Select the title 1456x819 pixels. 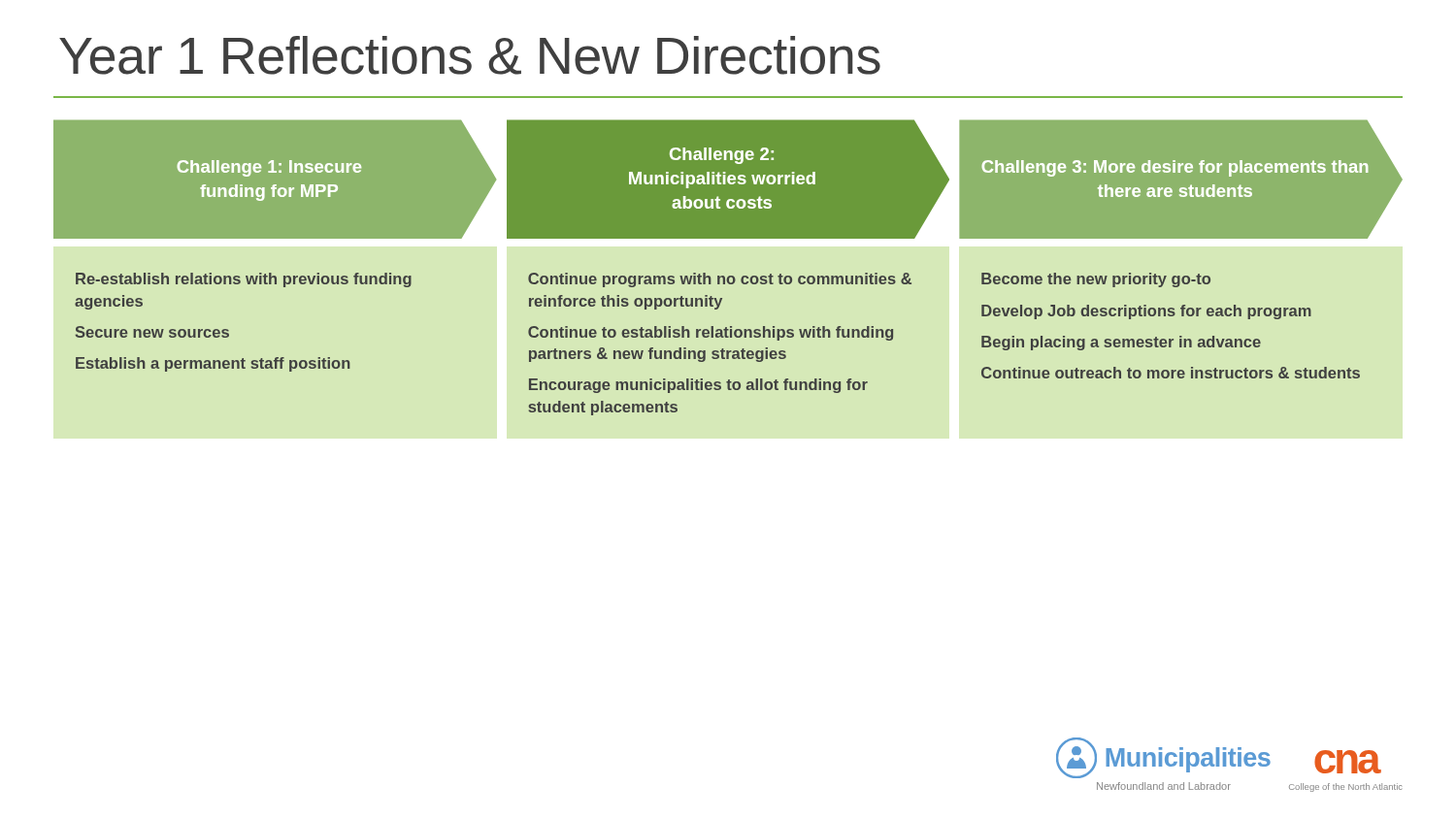coord(470,55)
